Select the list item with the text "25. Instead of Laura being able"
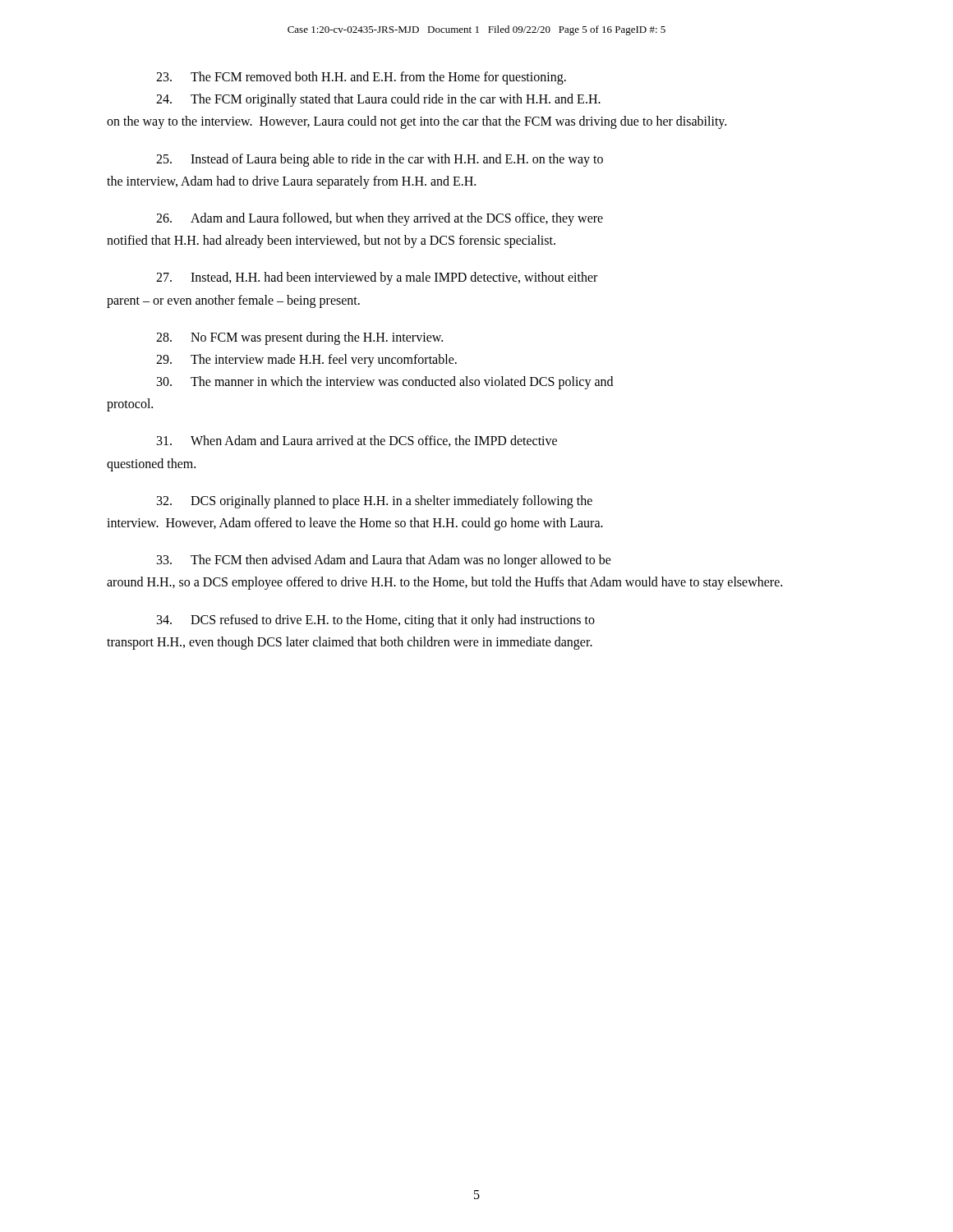The height and width of the screenshot is (1232, 953). point(476,170)
